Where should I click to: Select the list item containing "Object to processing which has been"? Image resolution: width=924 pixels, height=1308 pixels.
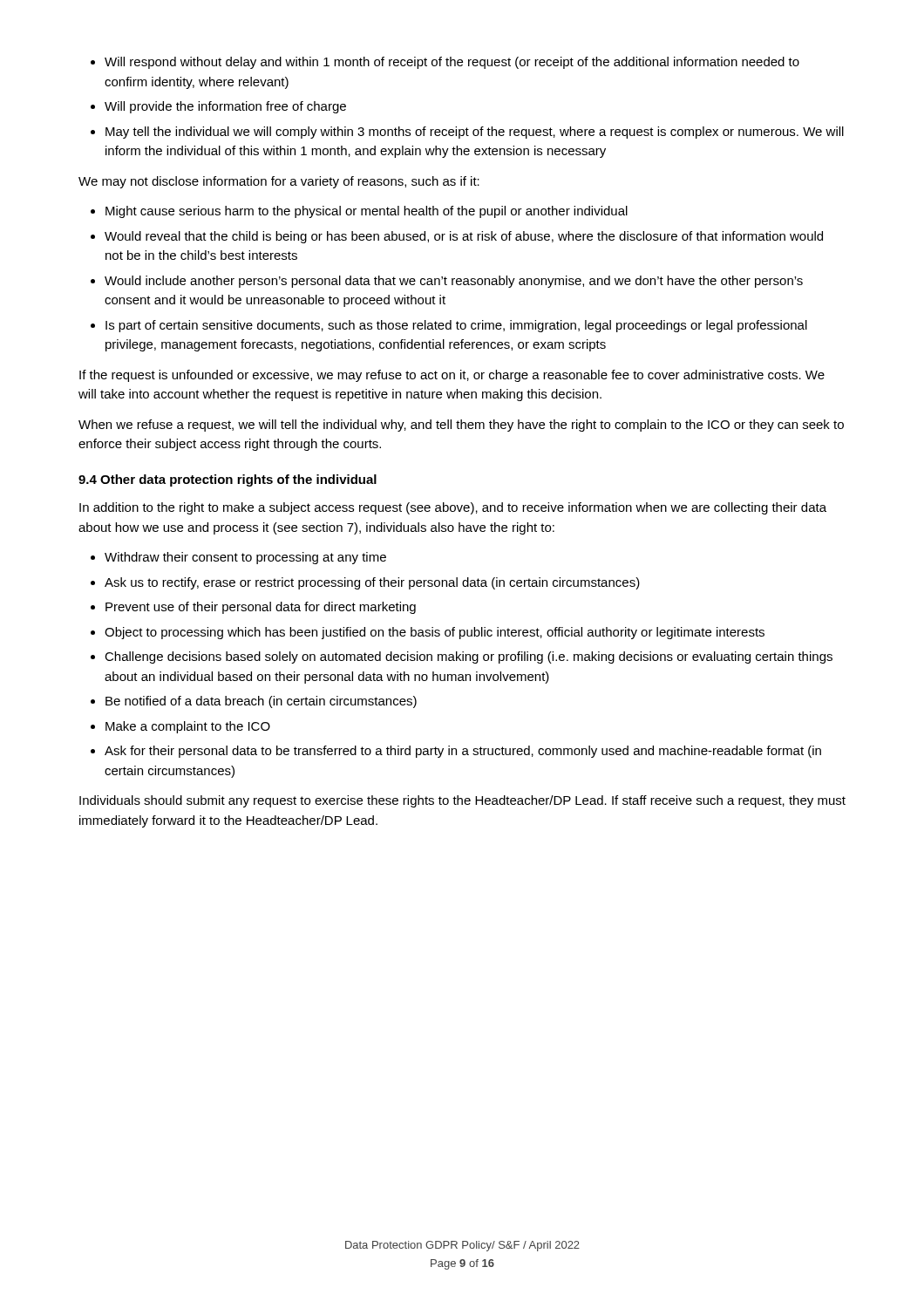pyautogui.click(x=435, y=631)
